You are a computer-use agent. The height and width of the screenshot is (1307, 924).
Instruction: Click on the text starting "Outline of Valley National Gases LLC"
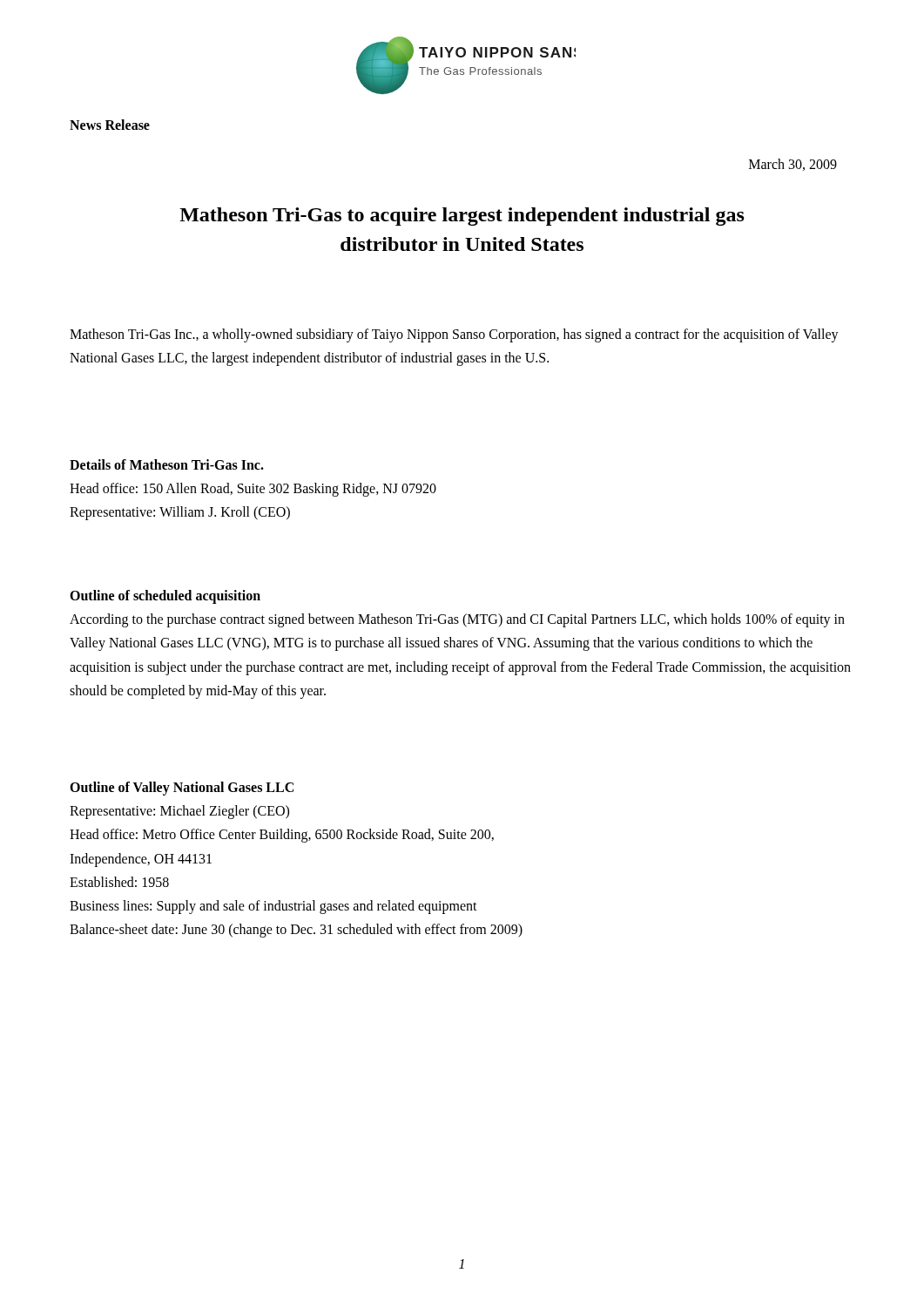tap(182, 787)
